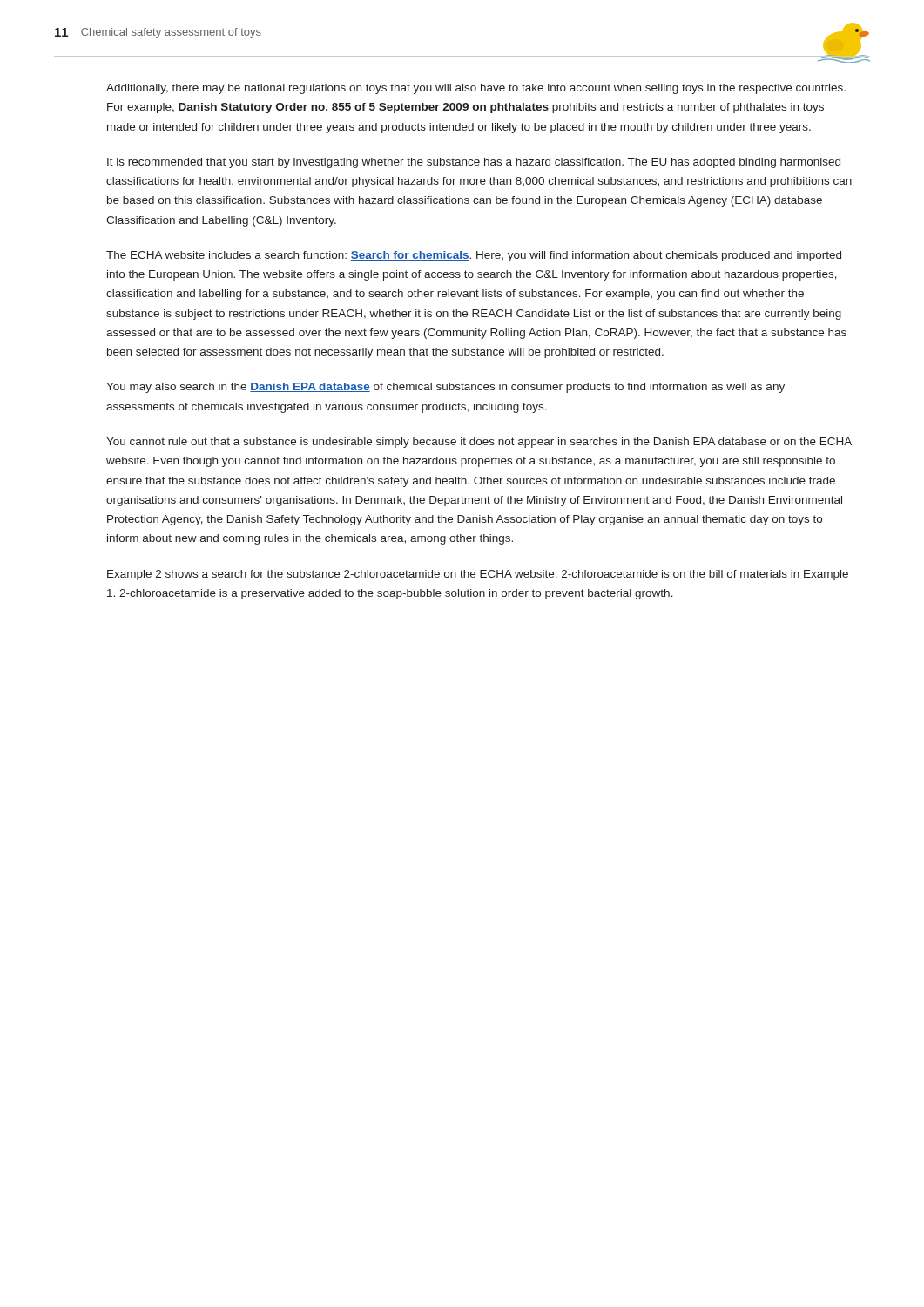Click a logo

(842, 37)
